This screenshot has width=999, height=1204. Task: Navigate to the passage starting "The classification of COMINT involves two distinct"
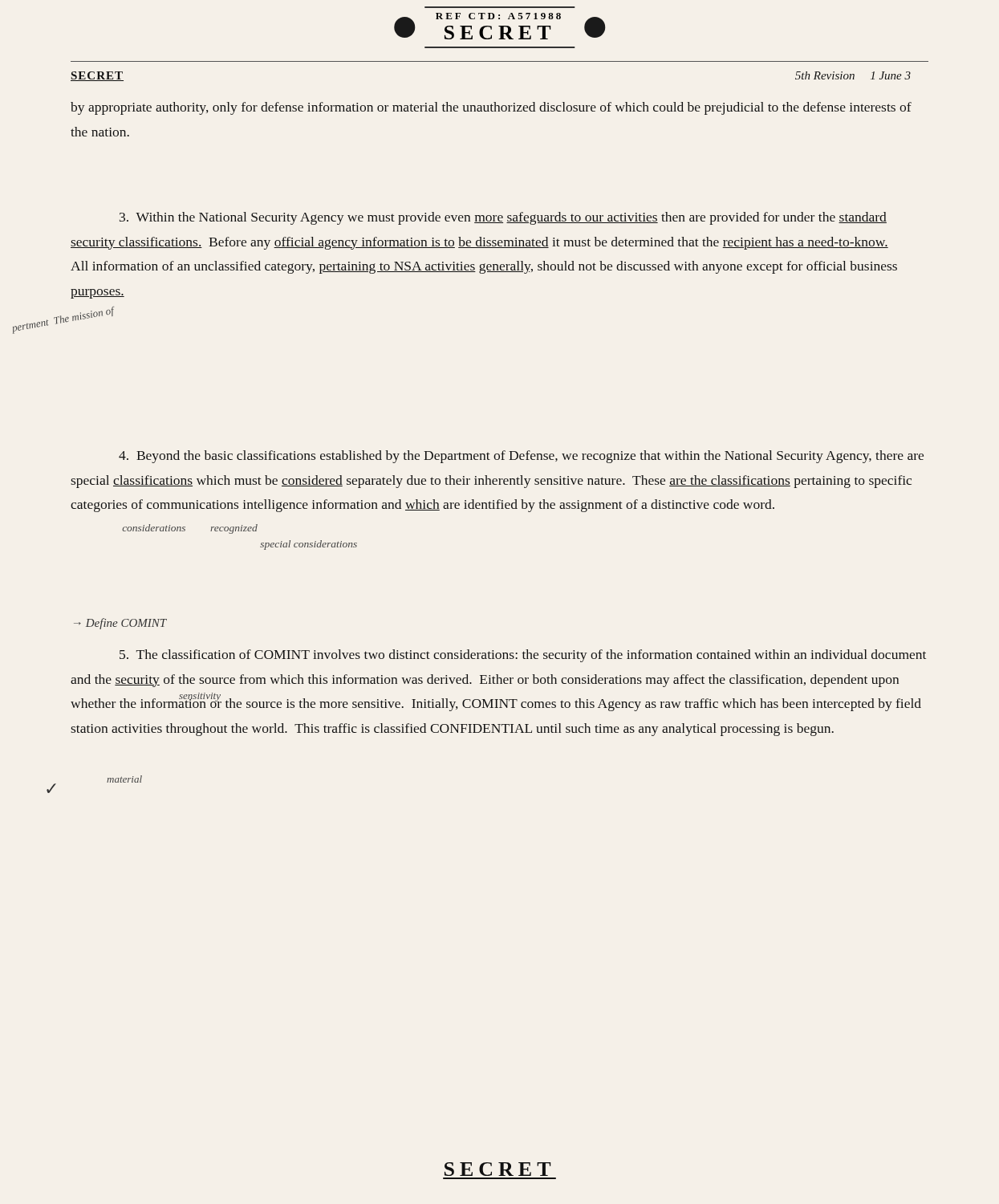pyautogui.click(x=500, y=691)
